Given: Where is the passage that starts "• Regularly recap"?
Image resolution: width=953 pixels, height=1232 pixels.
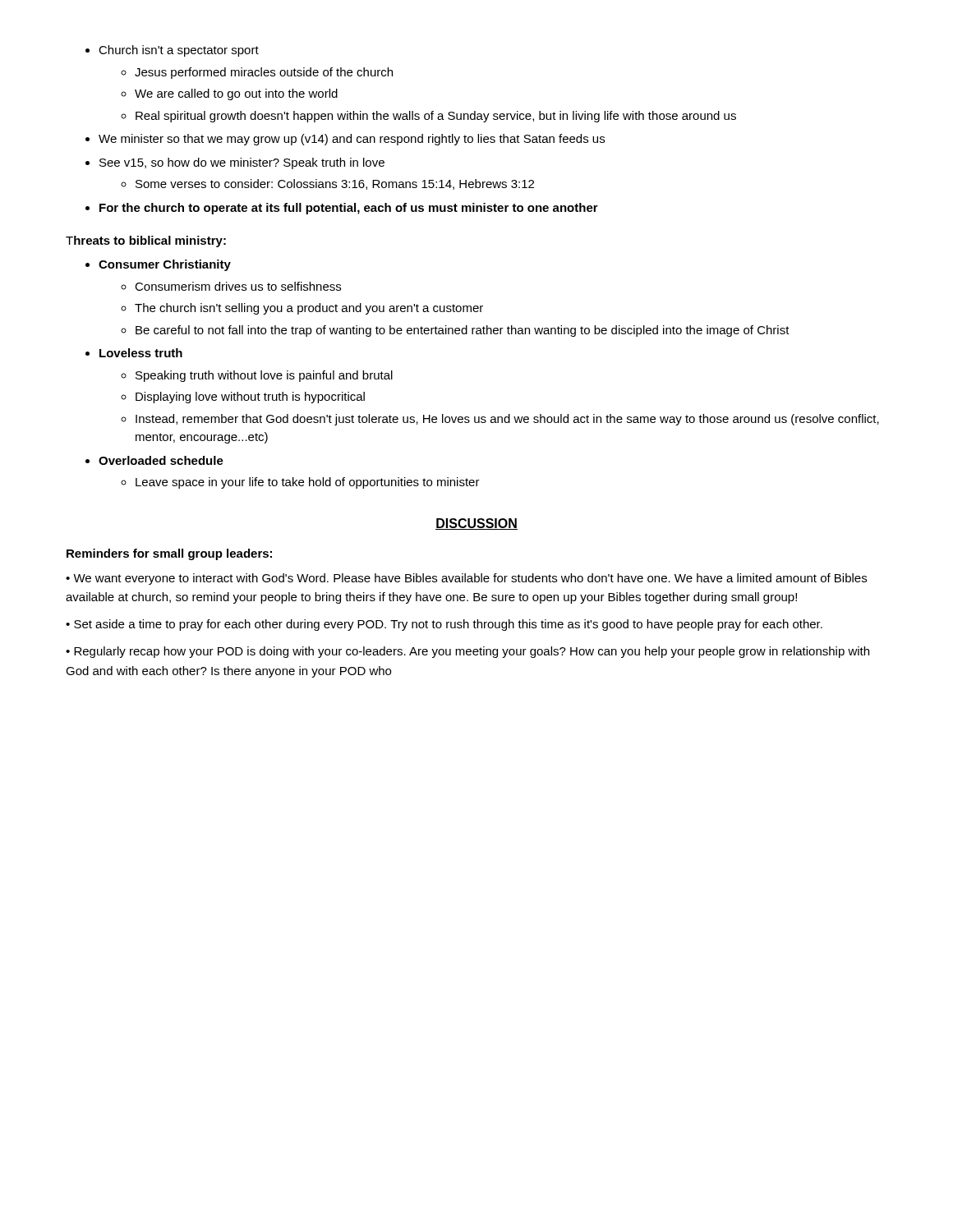Looking at the screenshot, I should tap(468, 661).
